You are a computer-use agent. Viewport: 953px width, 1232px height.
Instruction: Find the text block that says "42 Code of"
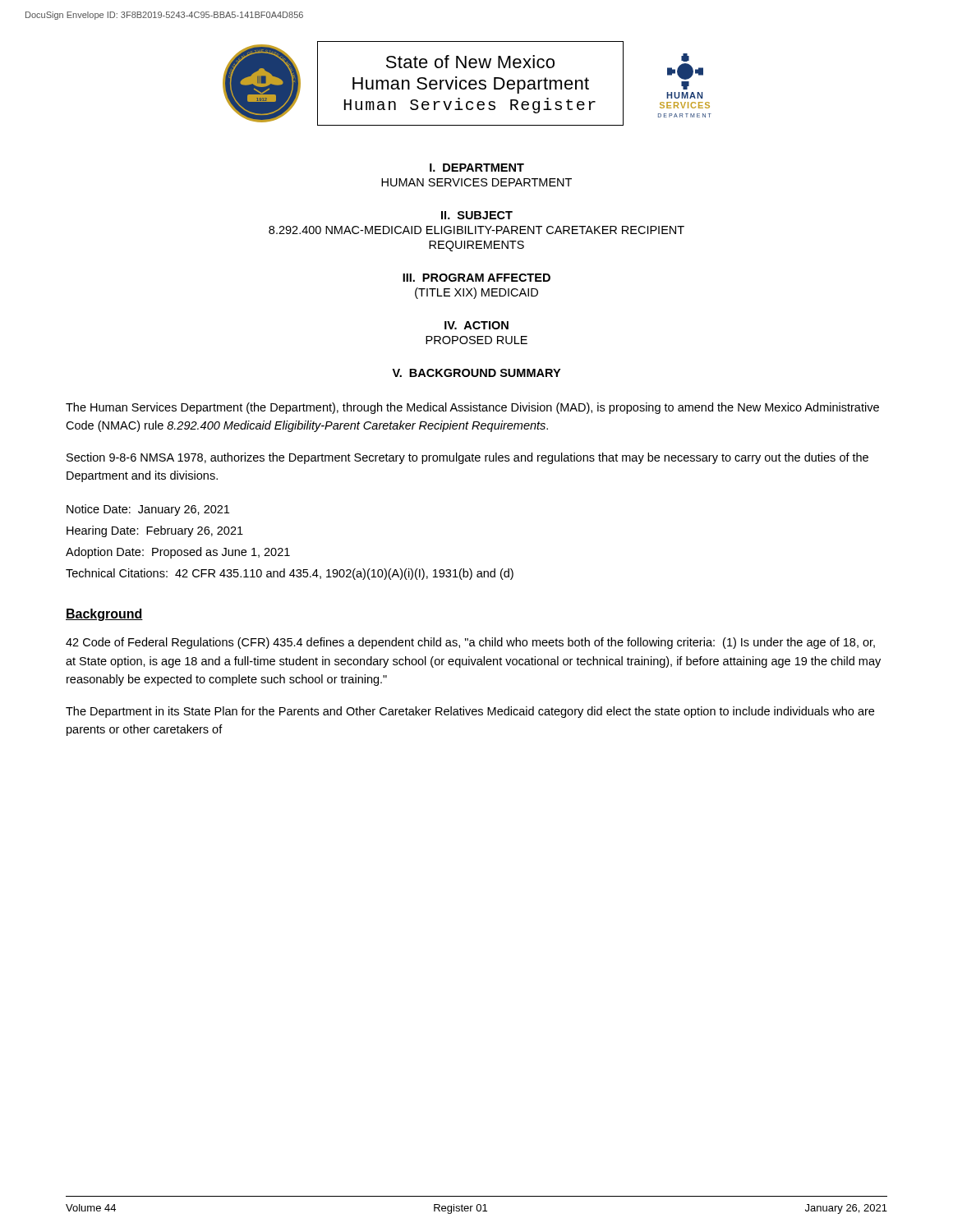pos(473,661)
